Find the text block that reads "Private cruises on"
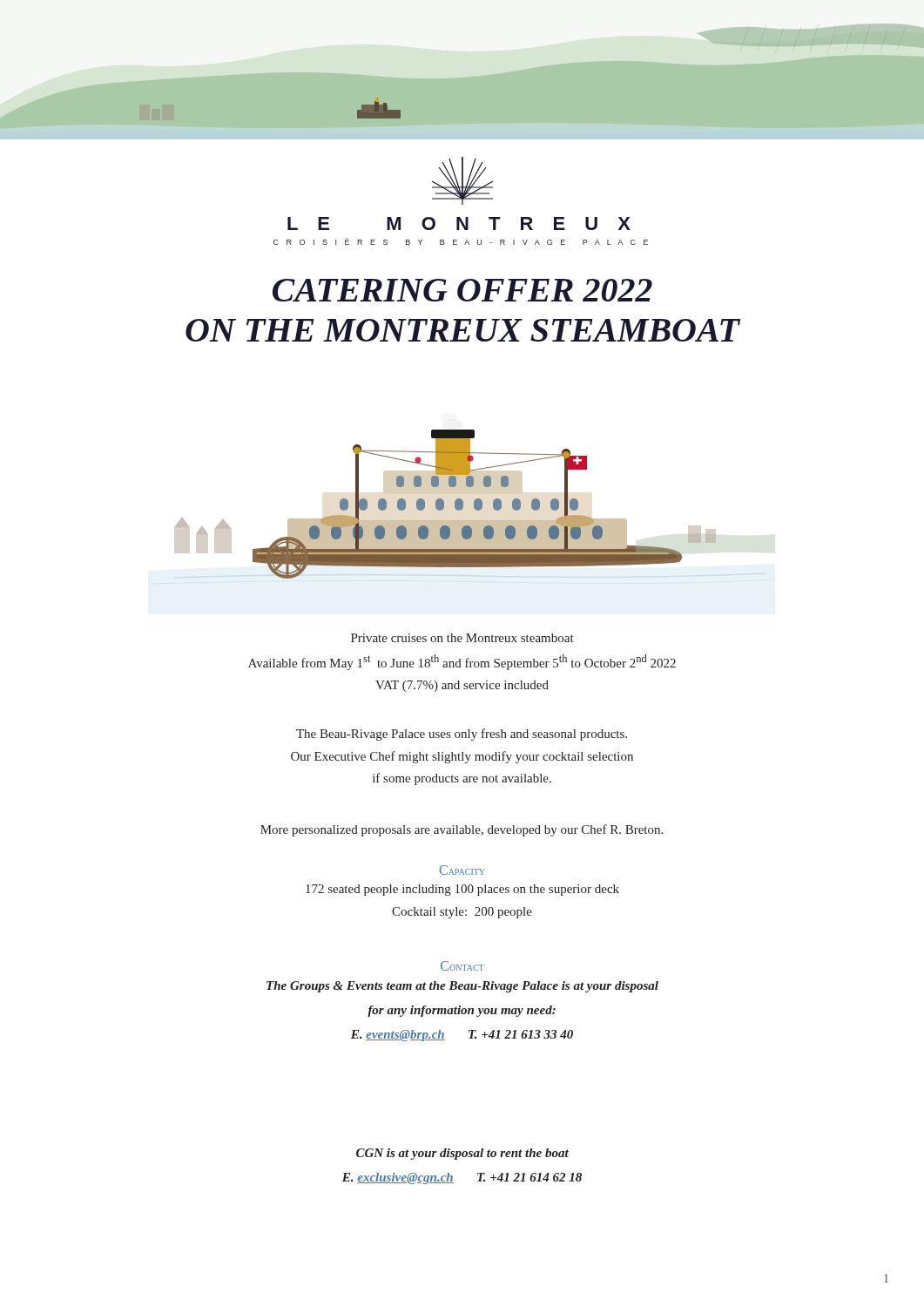 tap(462, 661)
